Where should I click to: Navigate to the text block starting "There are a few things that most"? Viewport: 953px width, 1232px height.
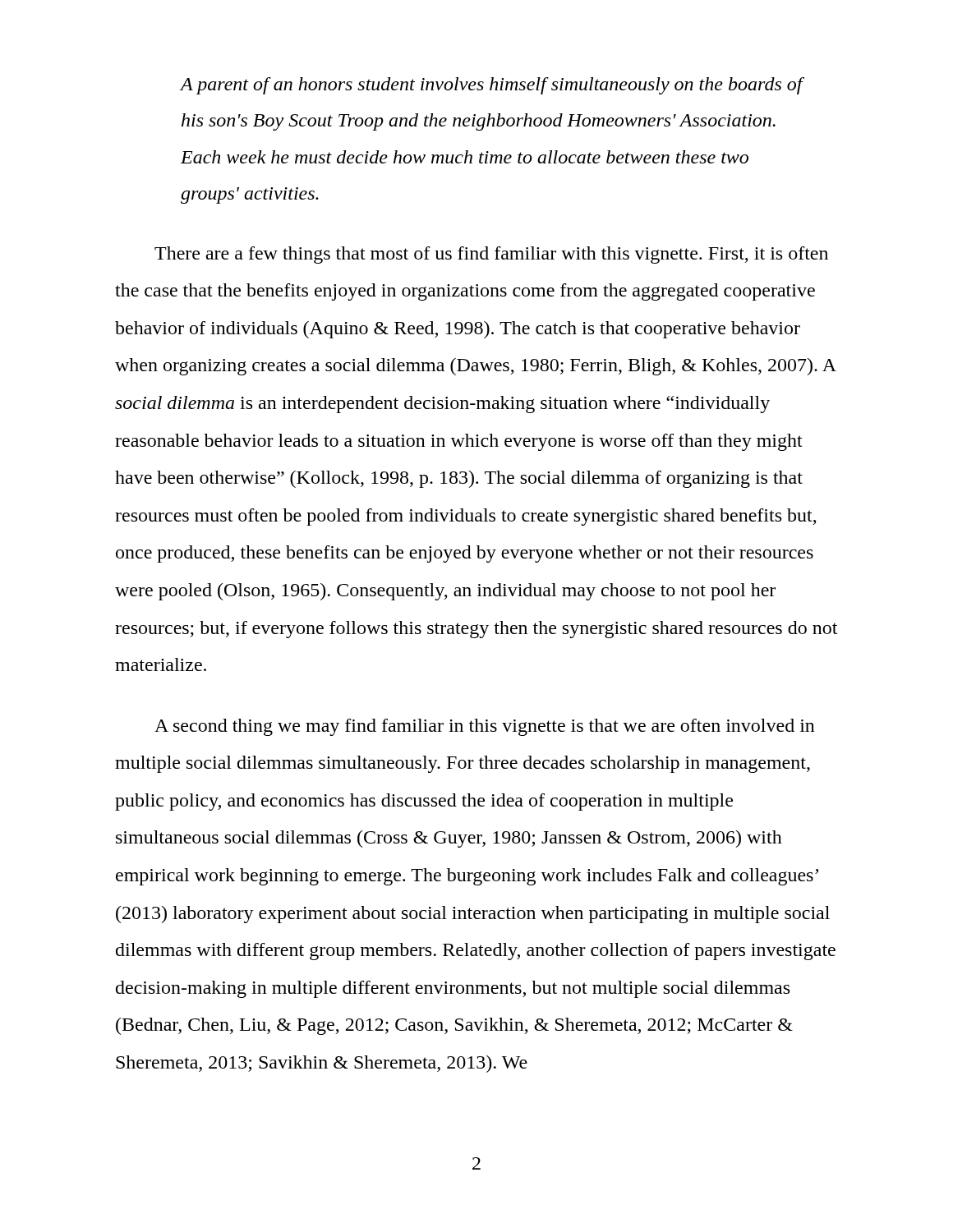(x=491, y=255)
